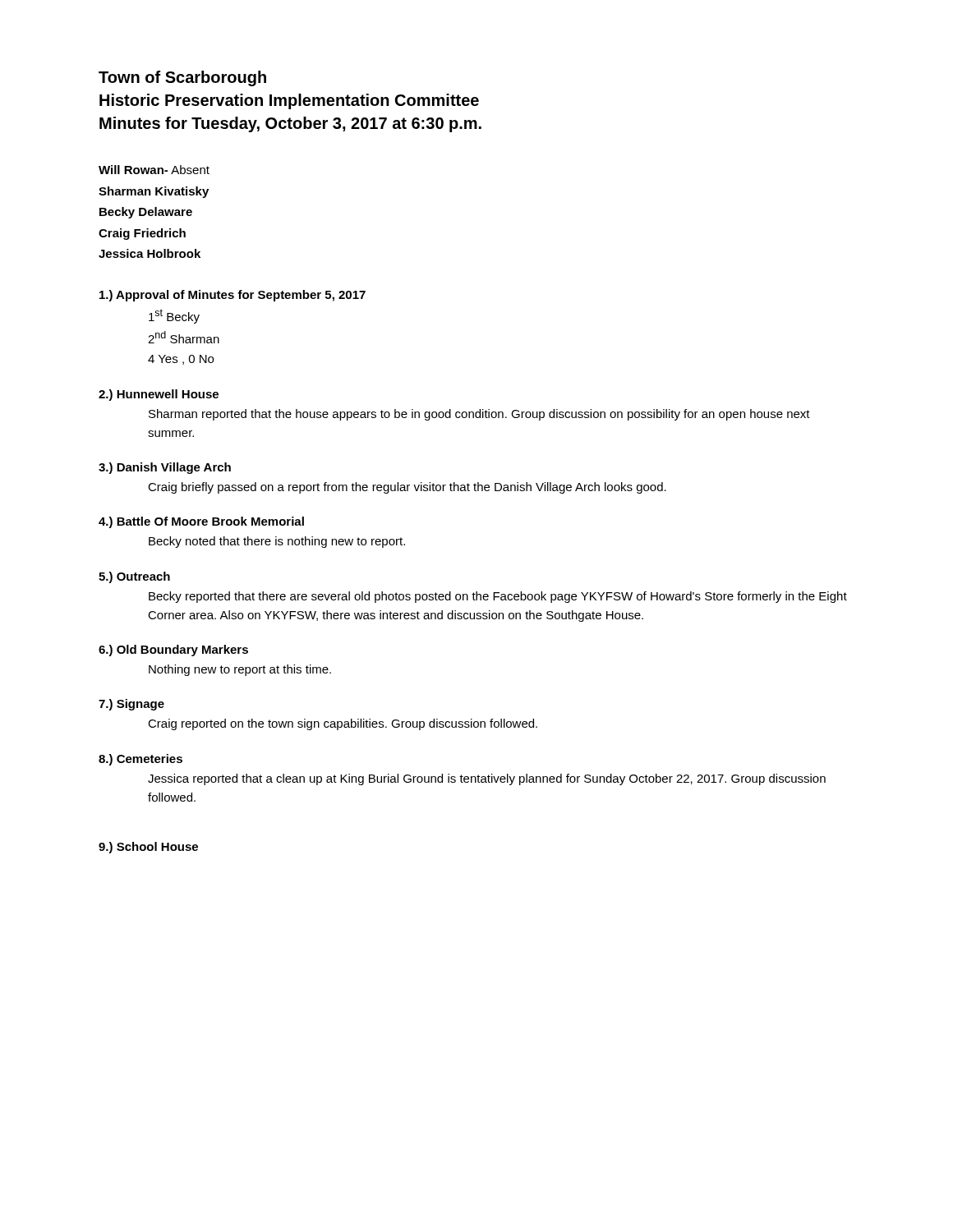The width and height of the screenshot is (953, 1232).
Task: Select the text block containing "Jessica reported that a clean up at King"
Action: click(487, 787)
